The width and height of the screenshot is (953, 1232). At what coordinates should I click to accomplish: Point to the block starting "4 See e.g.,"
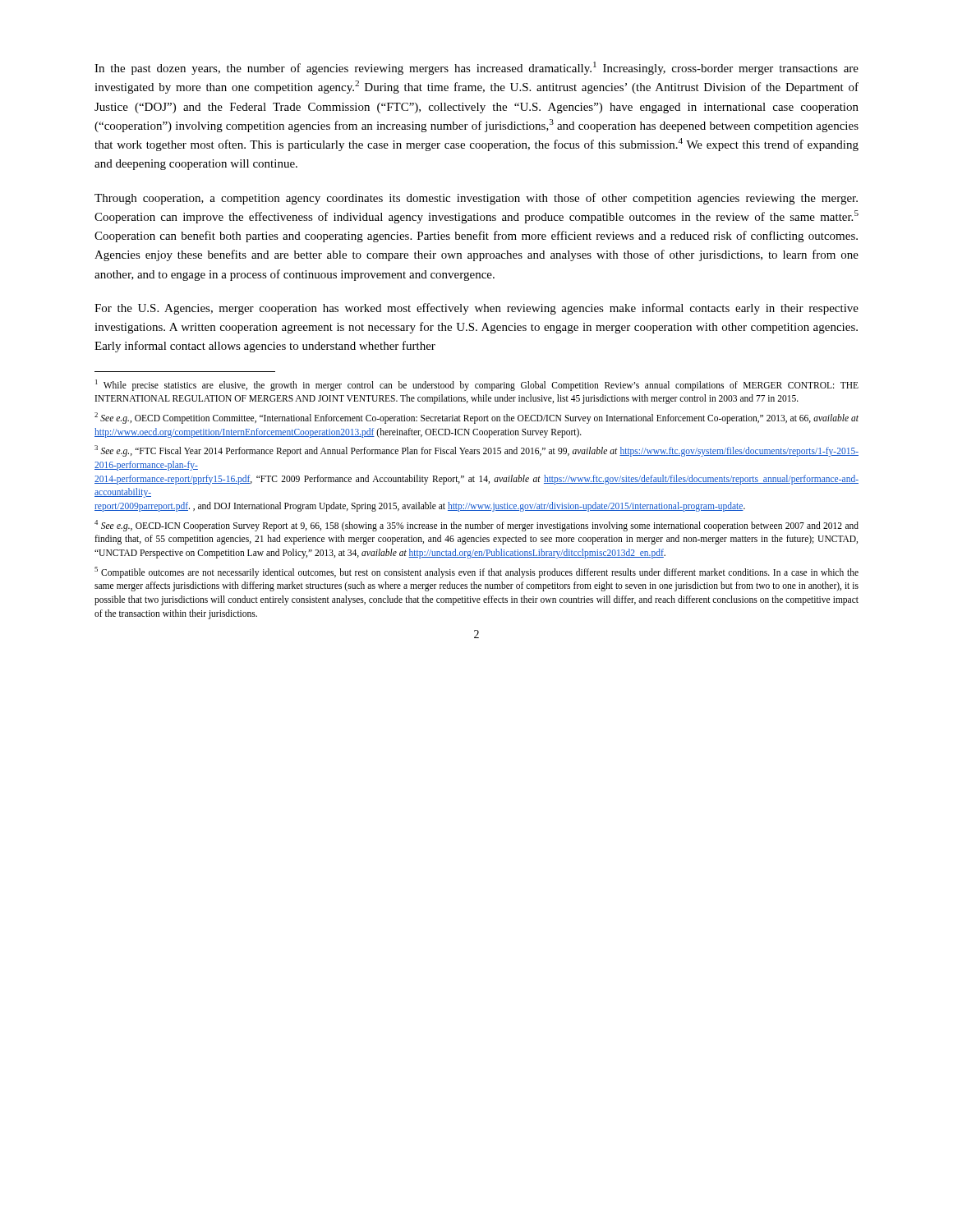point(476,538)
